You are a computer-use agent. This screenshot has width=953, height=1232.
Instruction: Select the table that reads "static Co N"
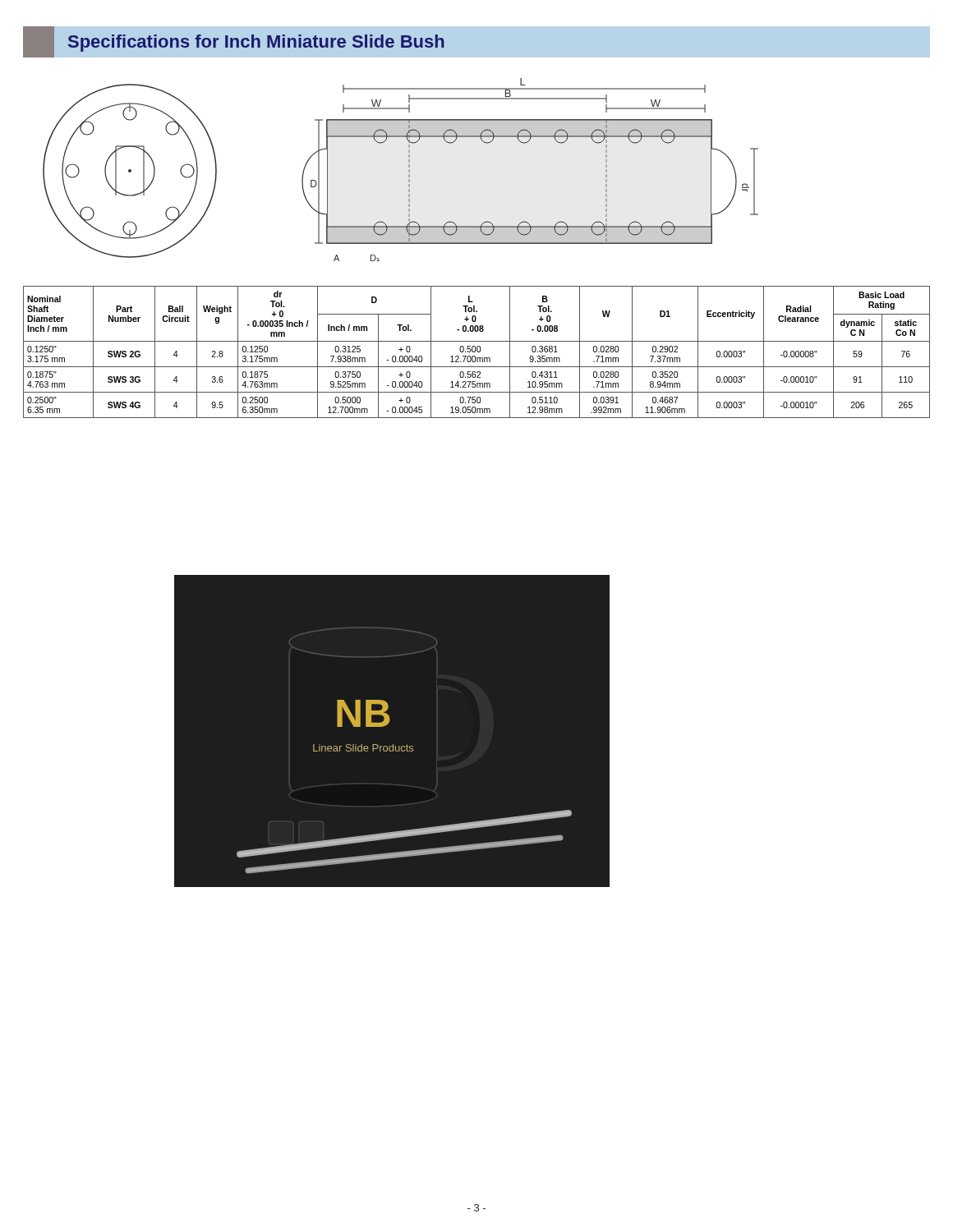coord(476,352)
